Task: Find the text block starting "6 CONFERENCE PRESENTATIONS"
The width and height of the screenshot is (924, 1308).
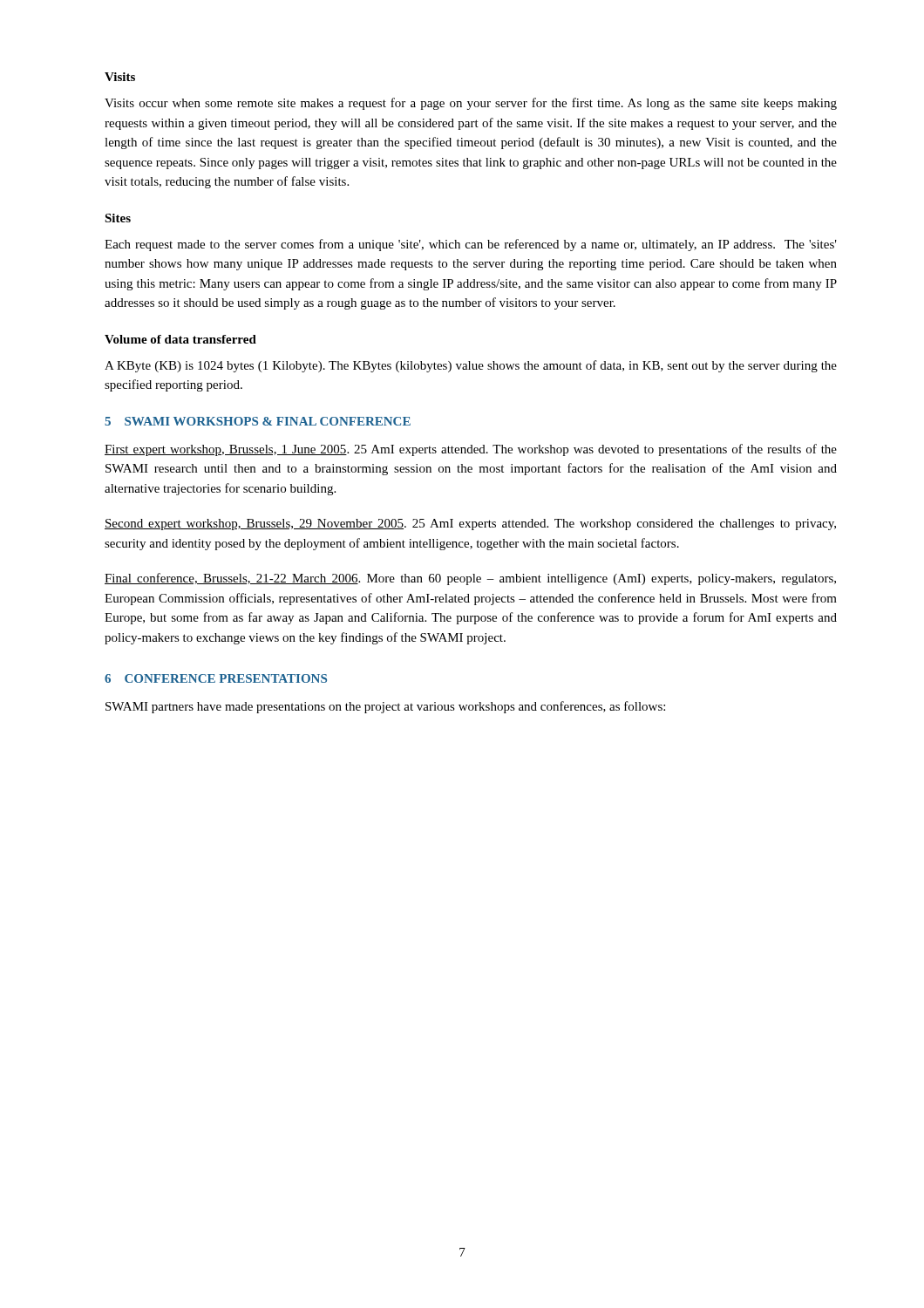Action: 216,678
